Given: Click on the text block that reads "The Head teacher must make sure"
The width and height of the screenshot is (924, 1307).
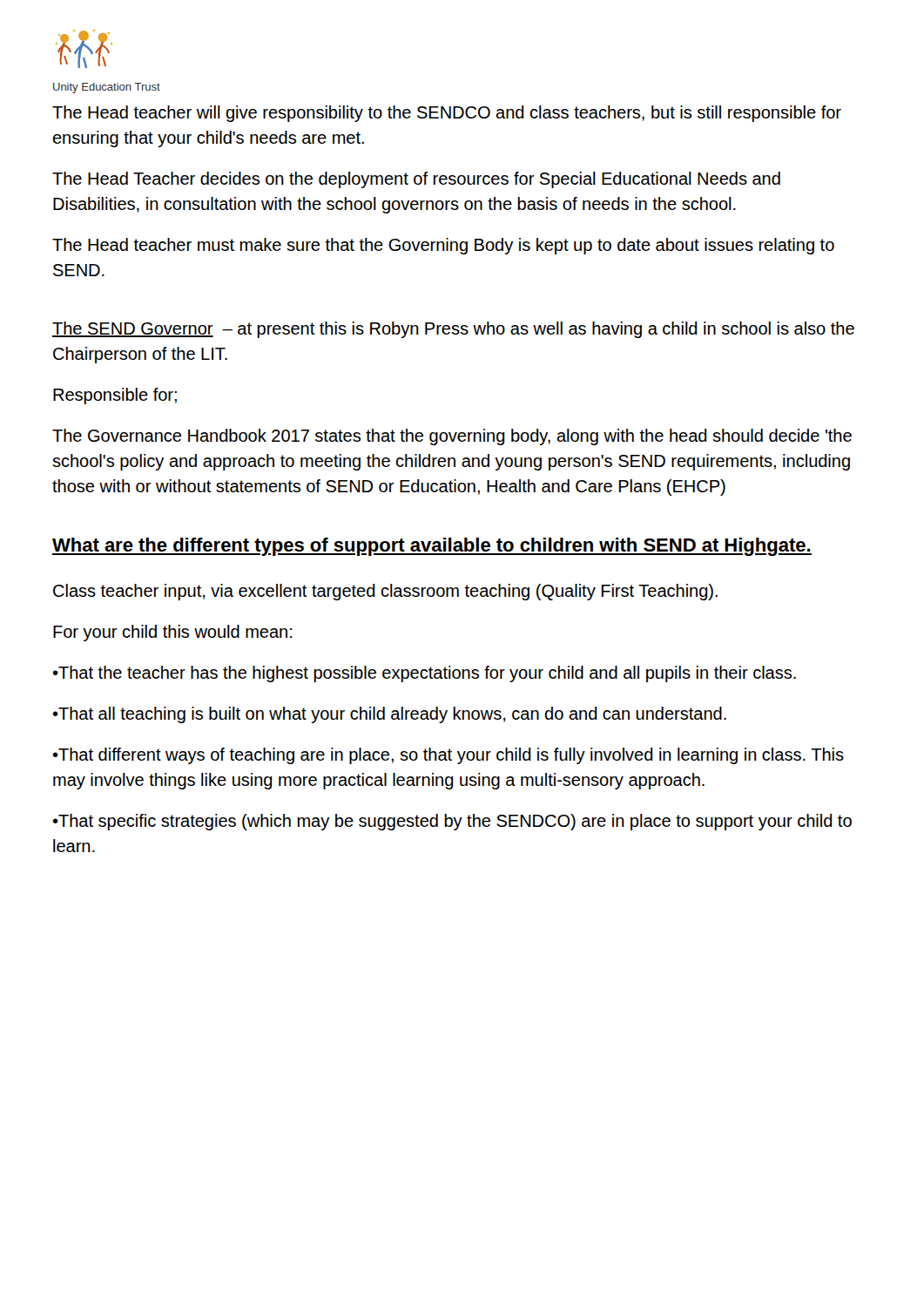Looking at the screenshot, I should (x=443, y=257).
